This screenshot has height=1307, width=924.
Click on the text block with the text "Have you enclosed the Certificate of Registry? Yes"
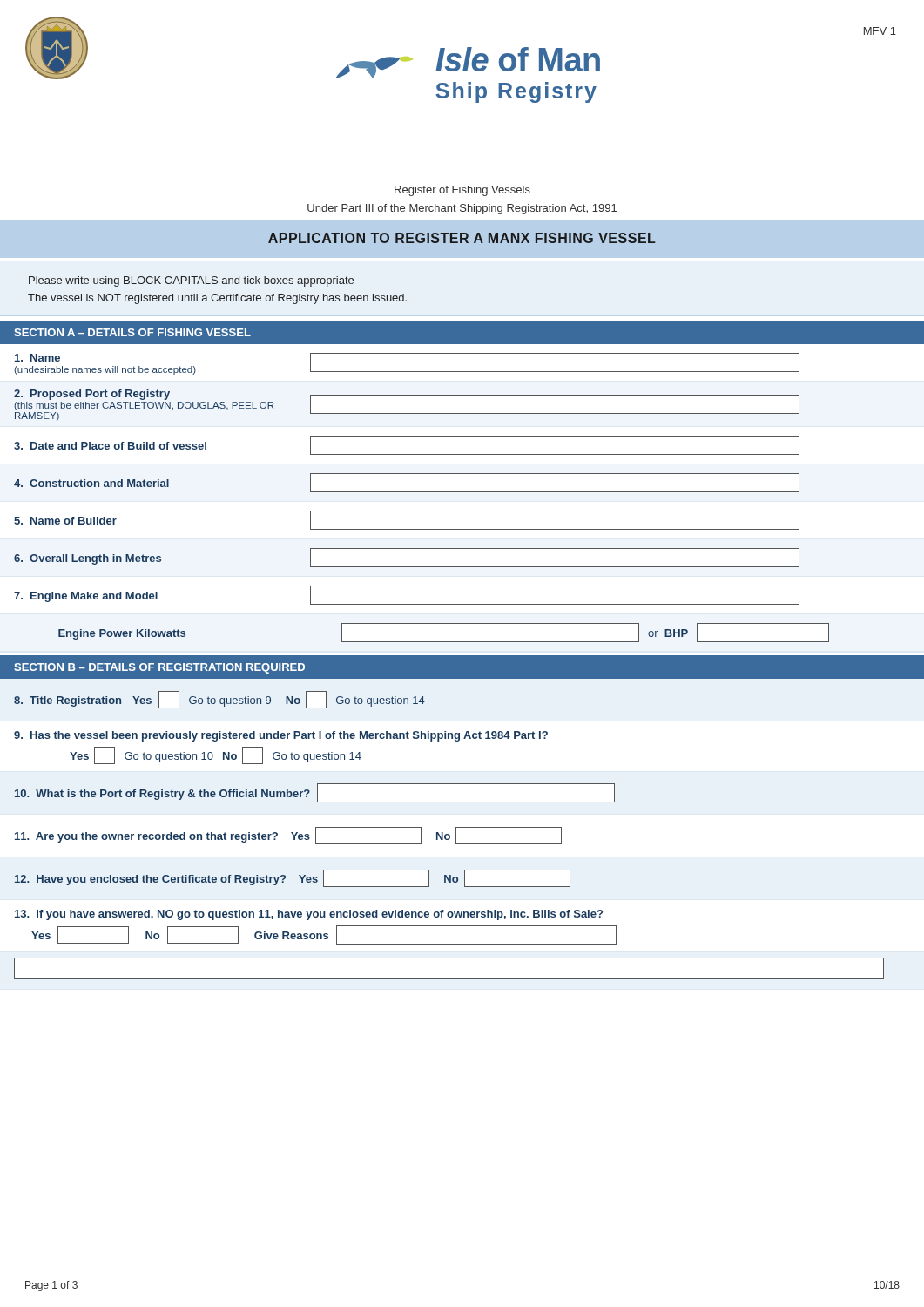tap(292, 878)
